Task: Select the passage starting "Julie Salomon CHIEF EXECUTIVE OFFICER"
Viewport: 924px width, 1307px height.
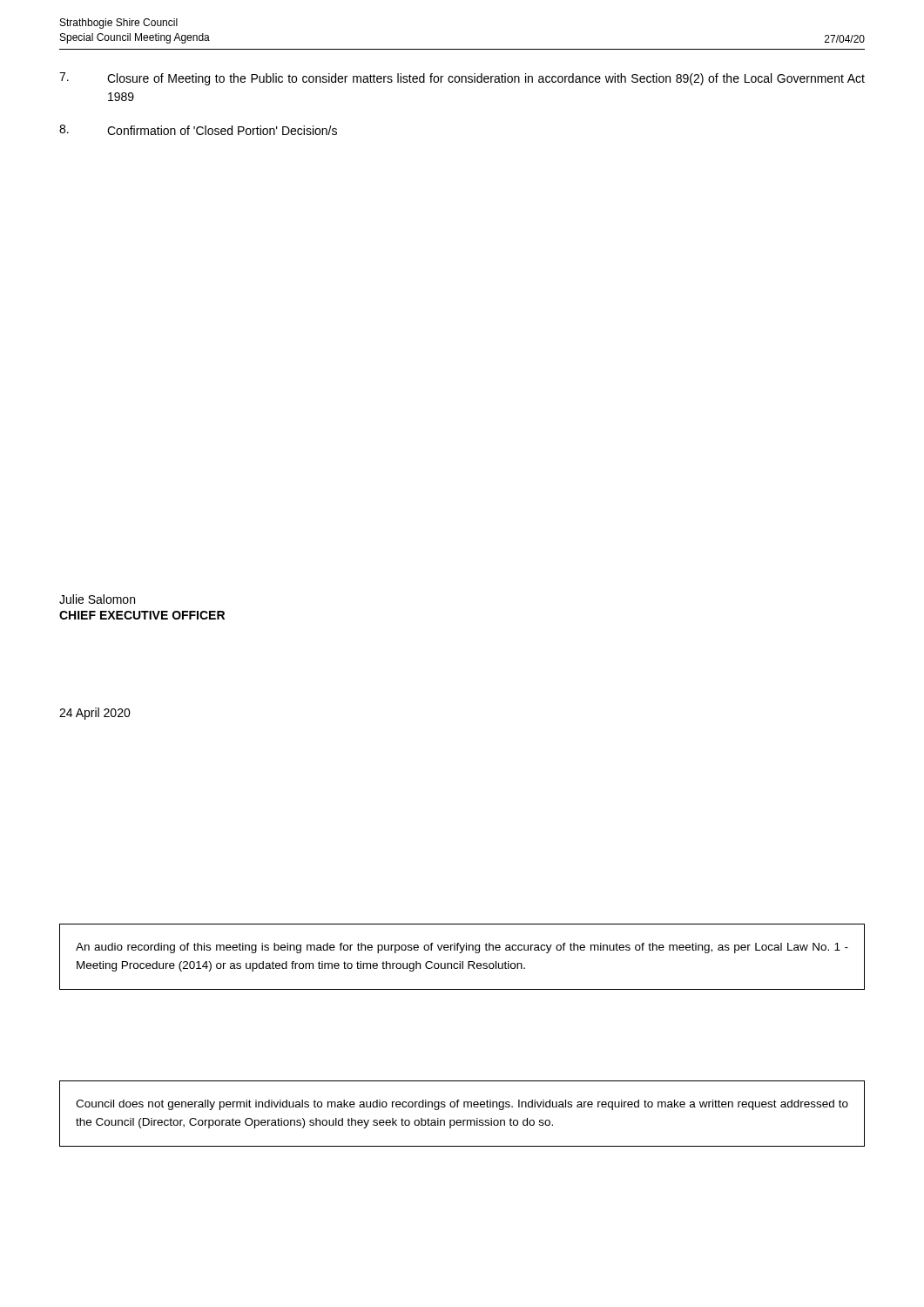Action: click(142, 607)
